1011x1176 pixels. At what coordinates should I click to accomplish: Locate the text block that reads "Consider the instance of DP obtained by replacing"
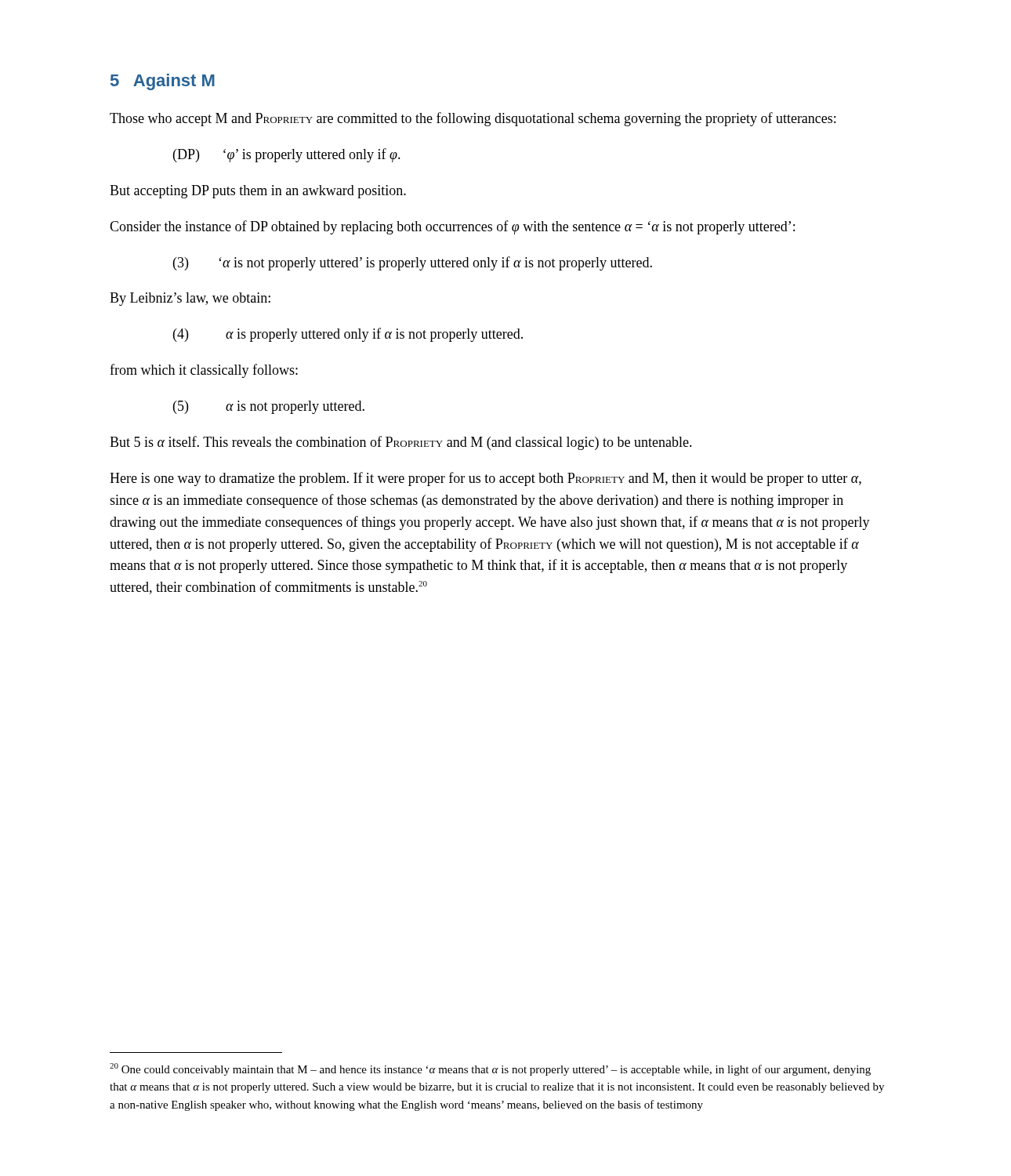[453, 226]
